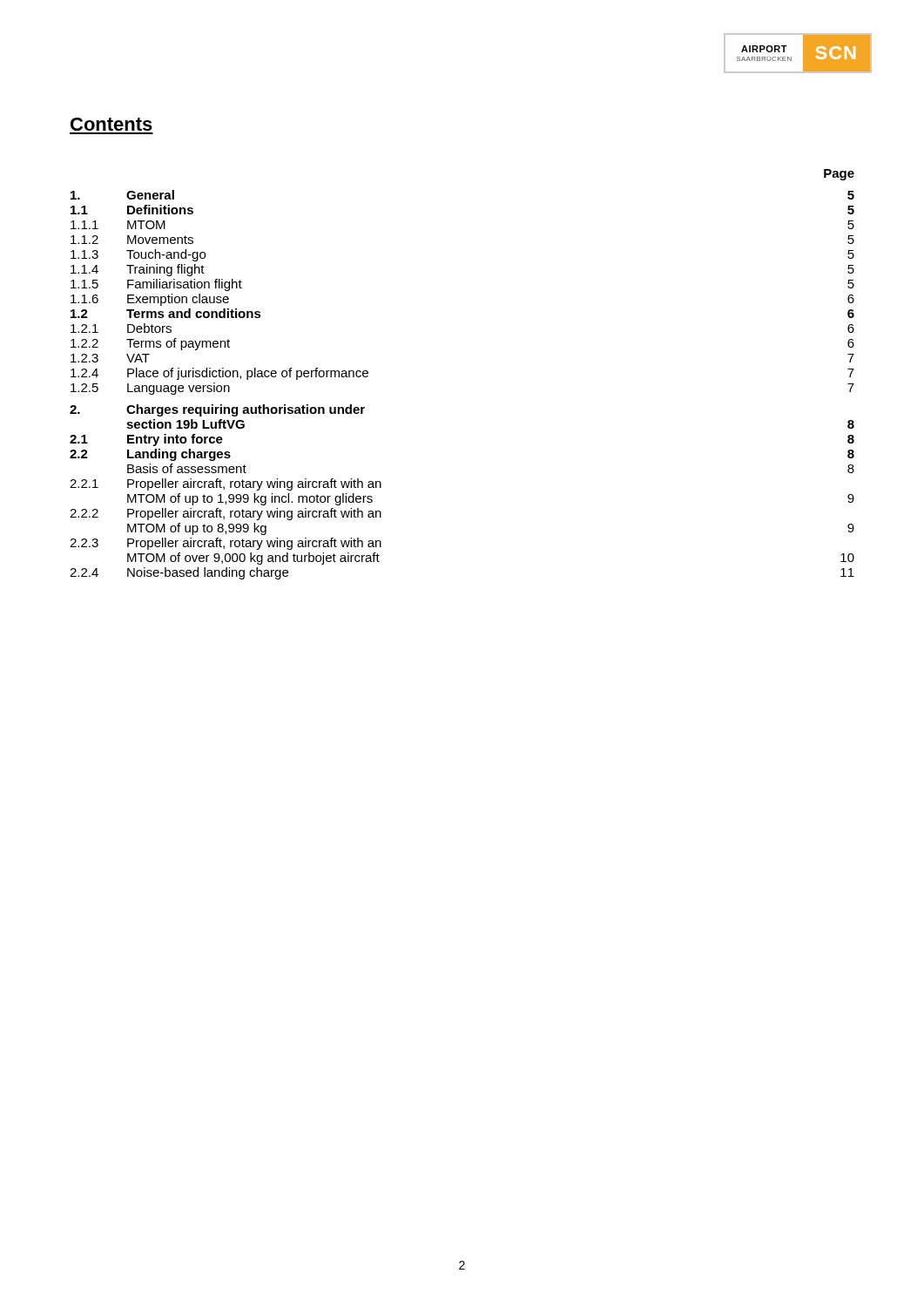Find a logo
The height and width of the screenshot is (1307, 924).
point(798,53)
